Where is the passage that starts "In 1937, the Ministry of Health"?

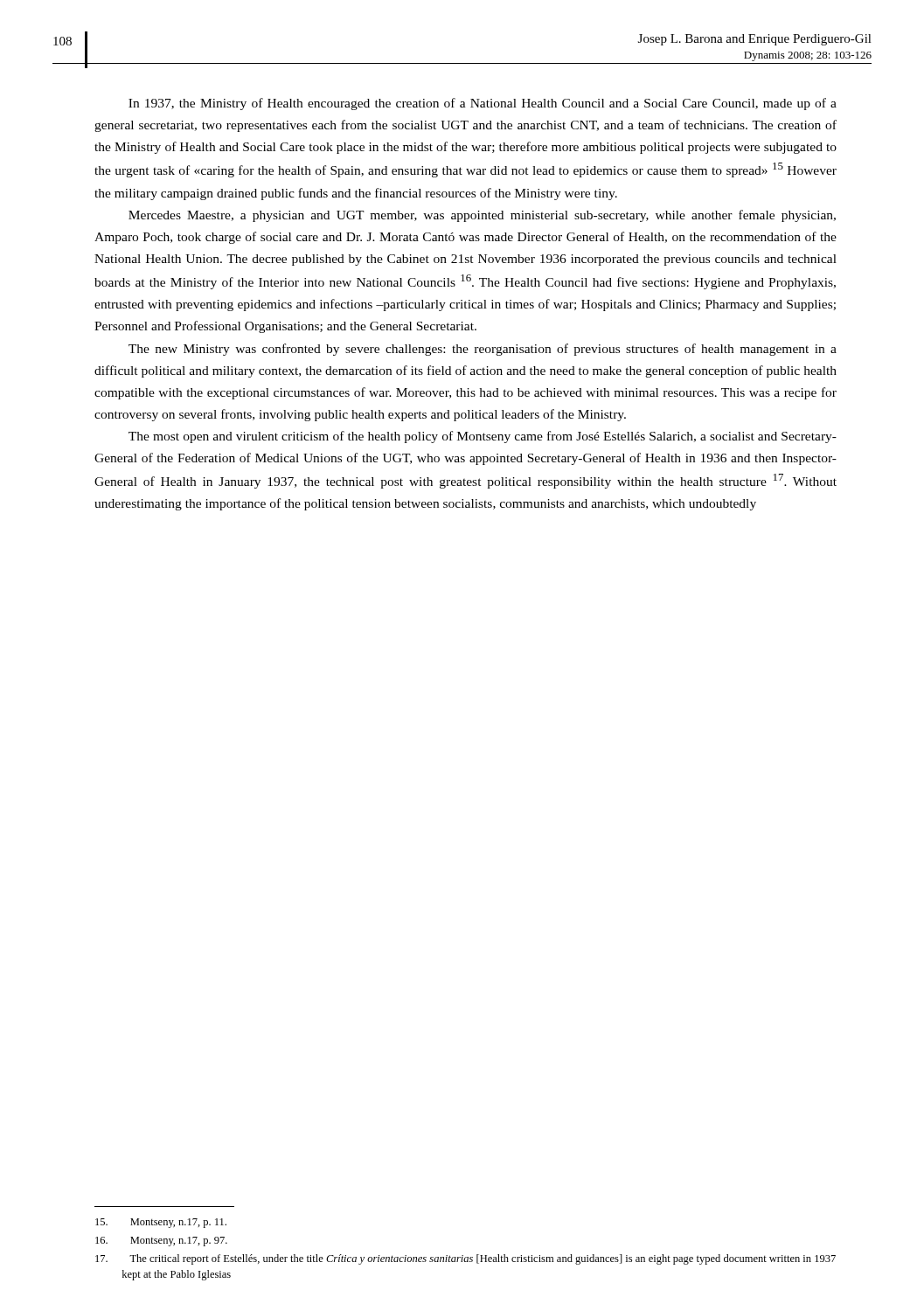tap(466, 148)
